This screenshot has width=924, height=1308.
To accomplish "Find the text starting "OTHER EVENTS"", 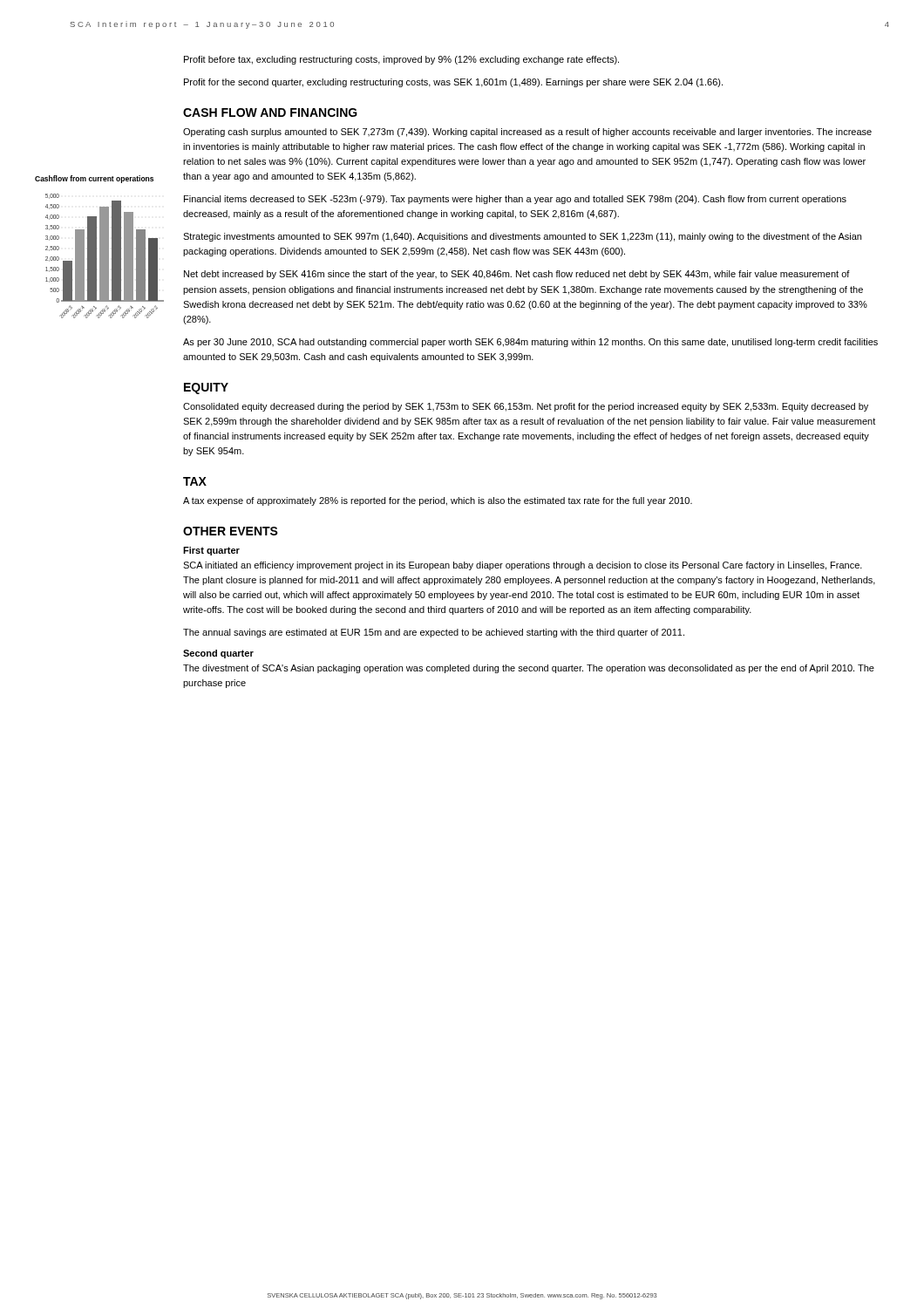I will (231, 531).
